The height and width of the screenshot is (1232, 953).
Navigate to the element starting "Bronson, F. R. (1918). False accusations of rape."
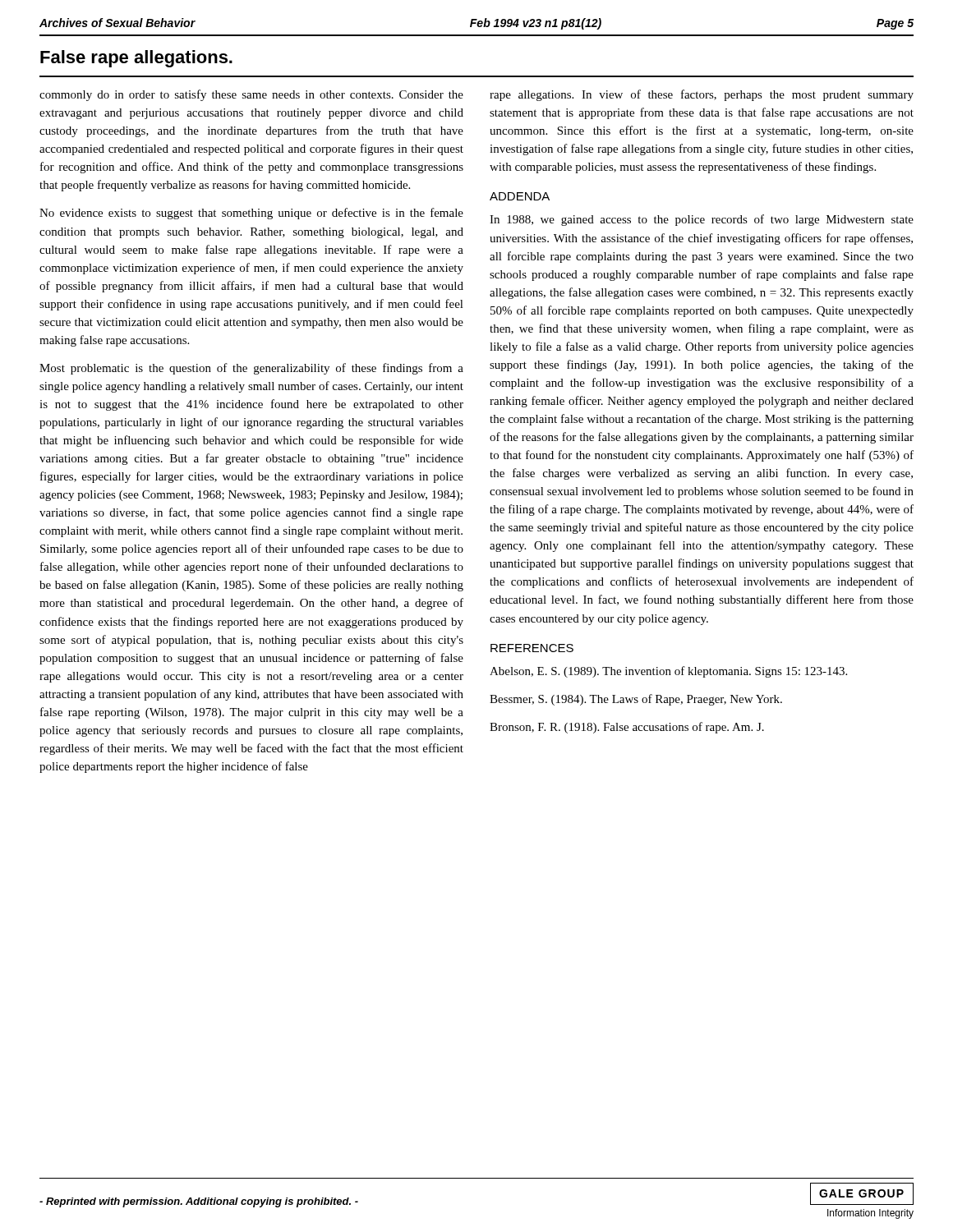click(702, 727)
